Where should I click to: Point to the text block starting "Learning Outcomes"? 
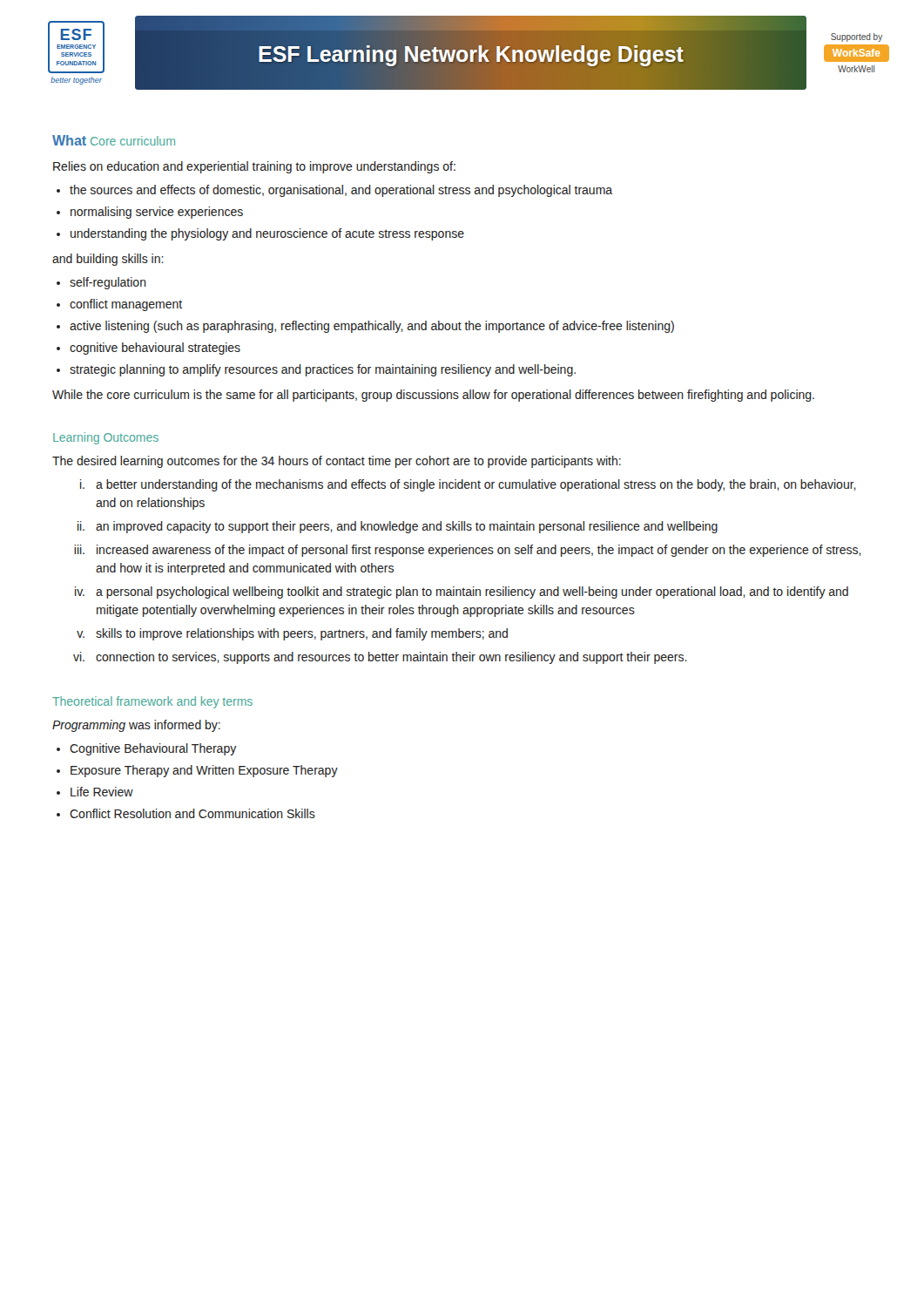(x=105, y=437)
